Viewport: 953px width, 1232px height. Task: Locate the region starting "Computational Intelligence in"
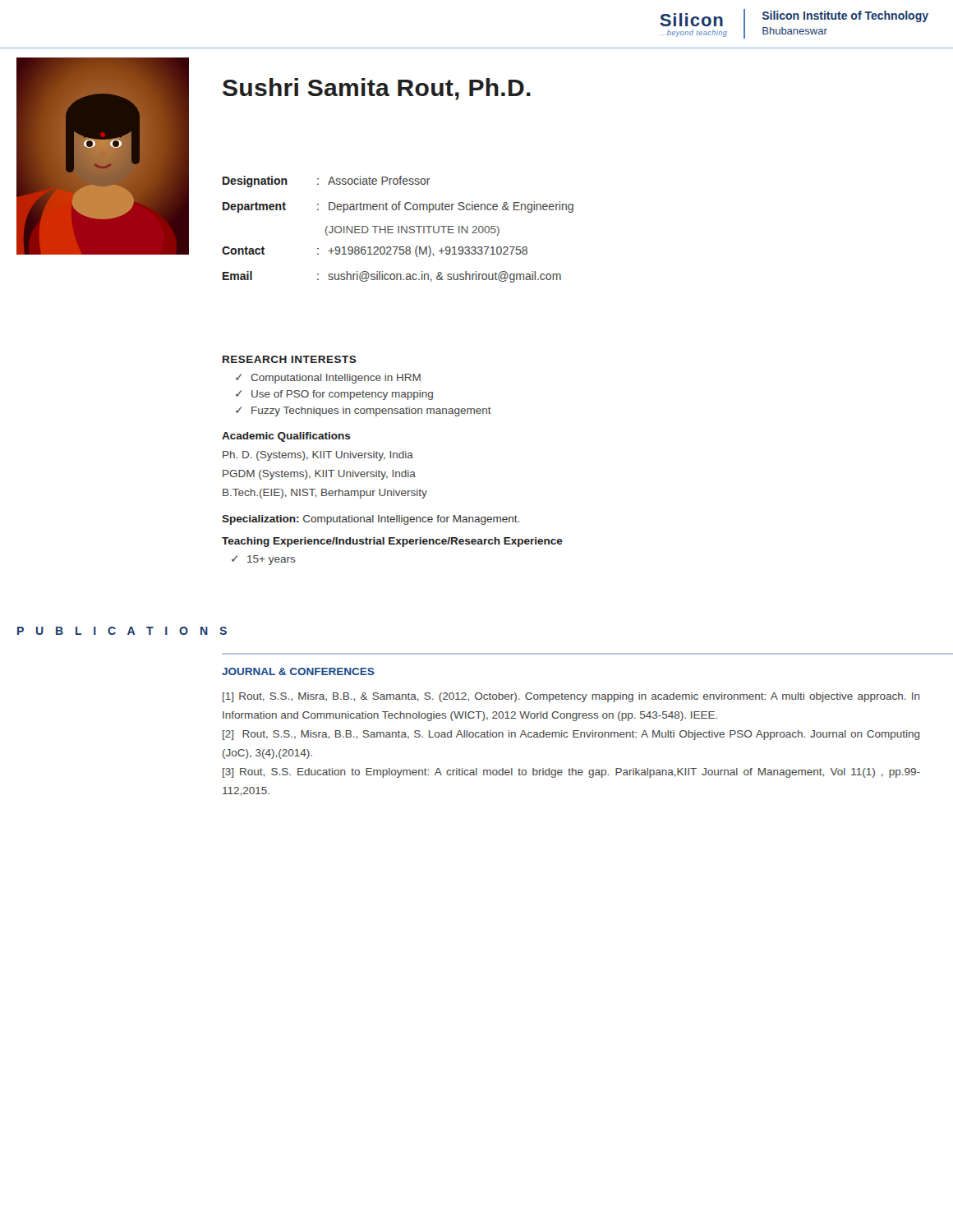[336, 377]
